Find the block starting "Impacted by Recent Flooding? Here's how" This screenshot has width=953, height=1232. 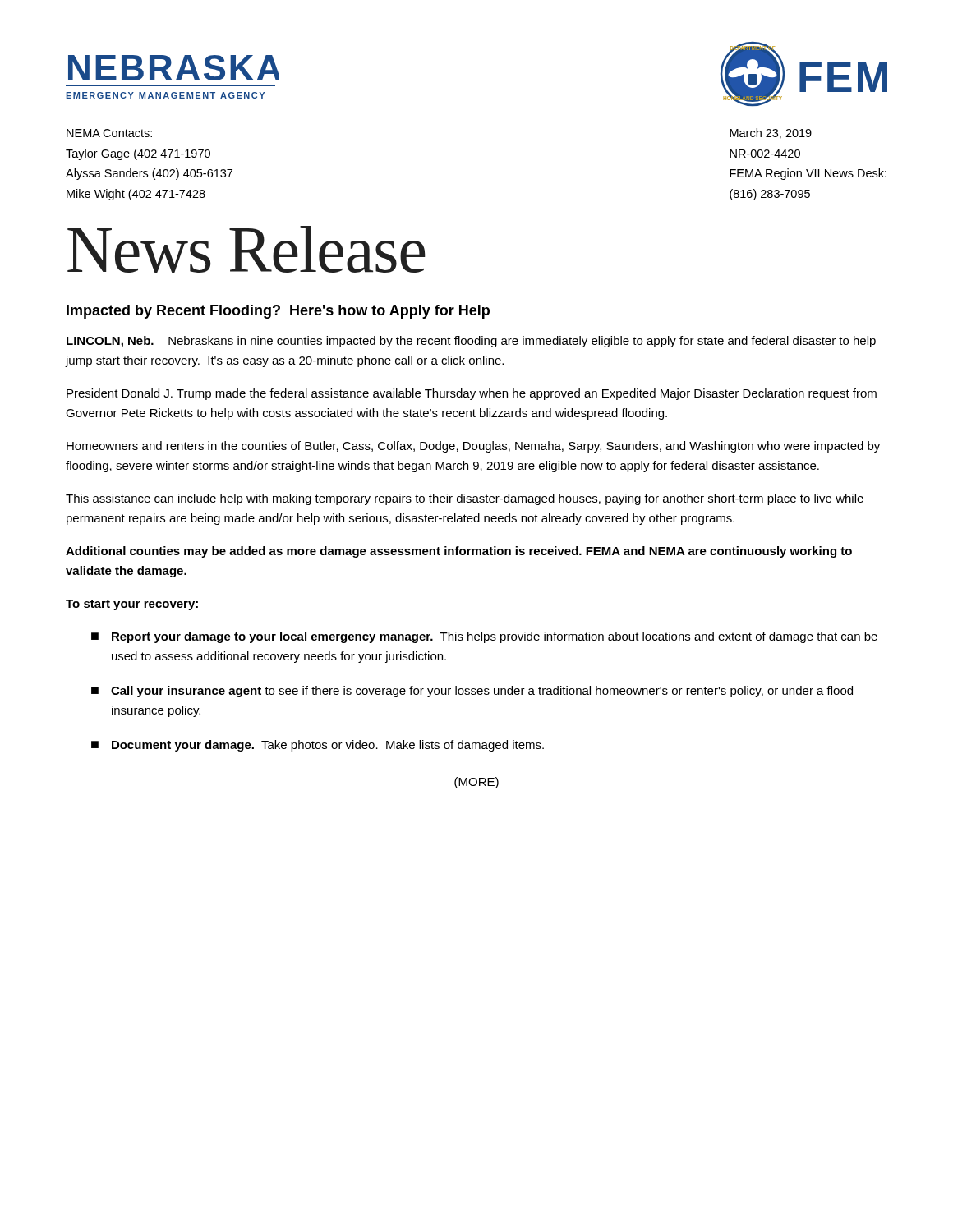click(278, 310)
